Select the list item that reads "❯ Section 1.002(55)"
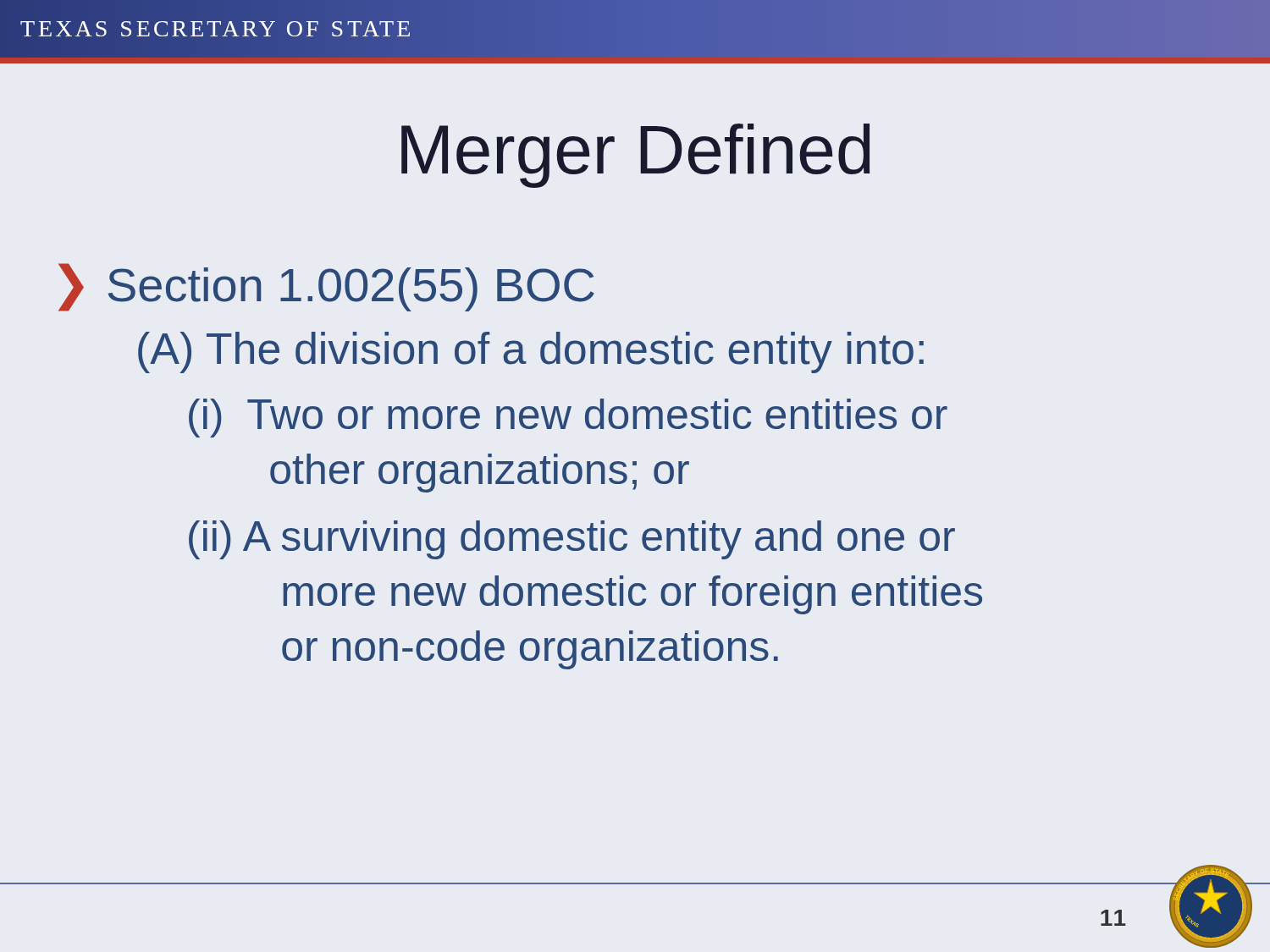 pyautogui.click(x=323, y=285)
